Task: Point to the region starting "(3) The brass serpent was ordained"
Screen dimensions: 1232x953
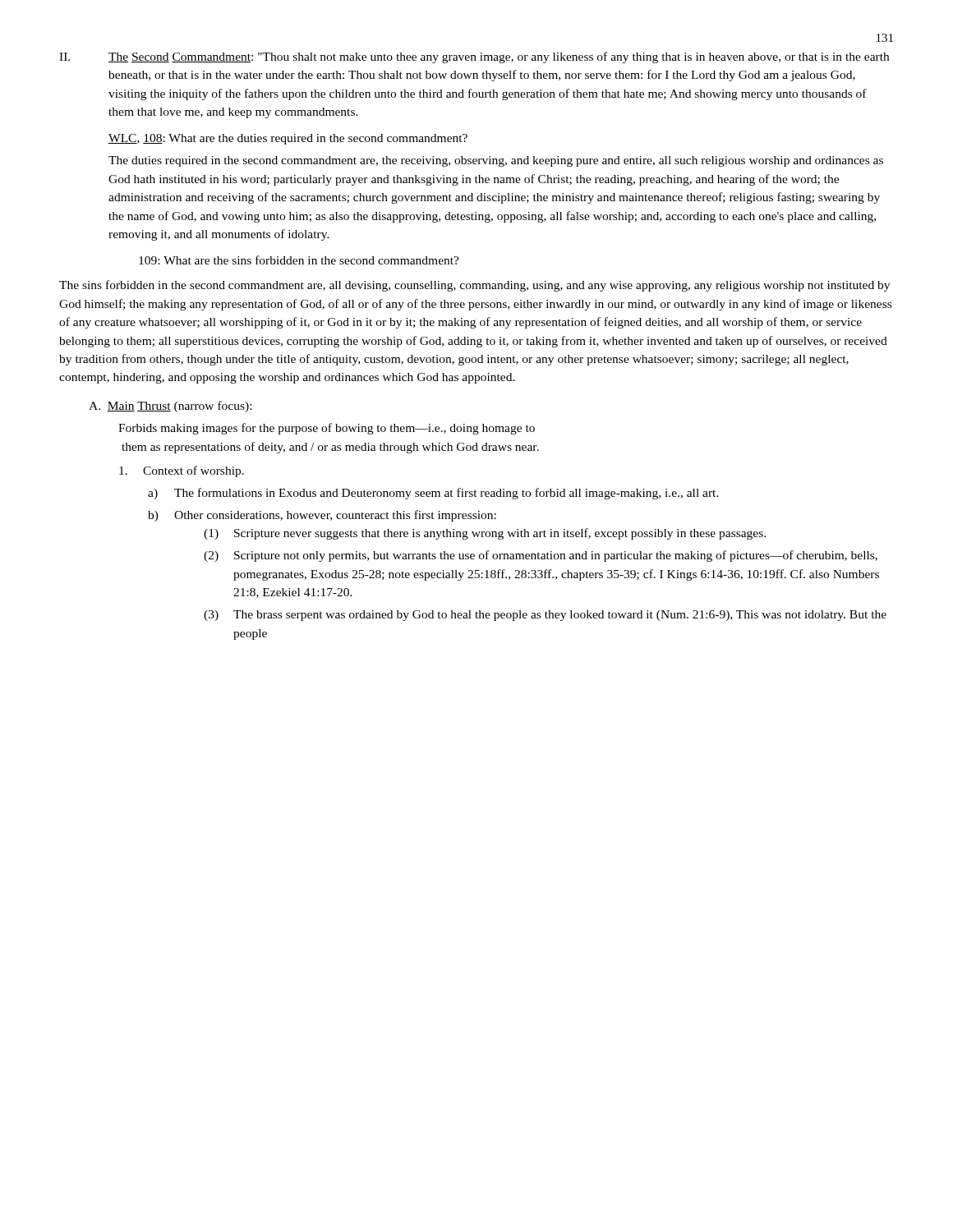Action: [549, 624]
